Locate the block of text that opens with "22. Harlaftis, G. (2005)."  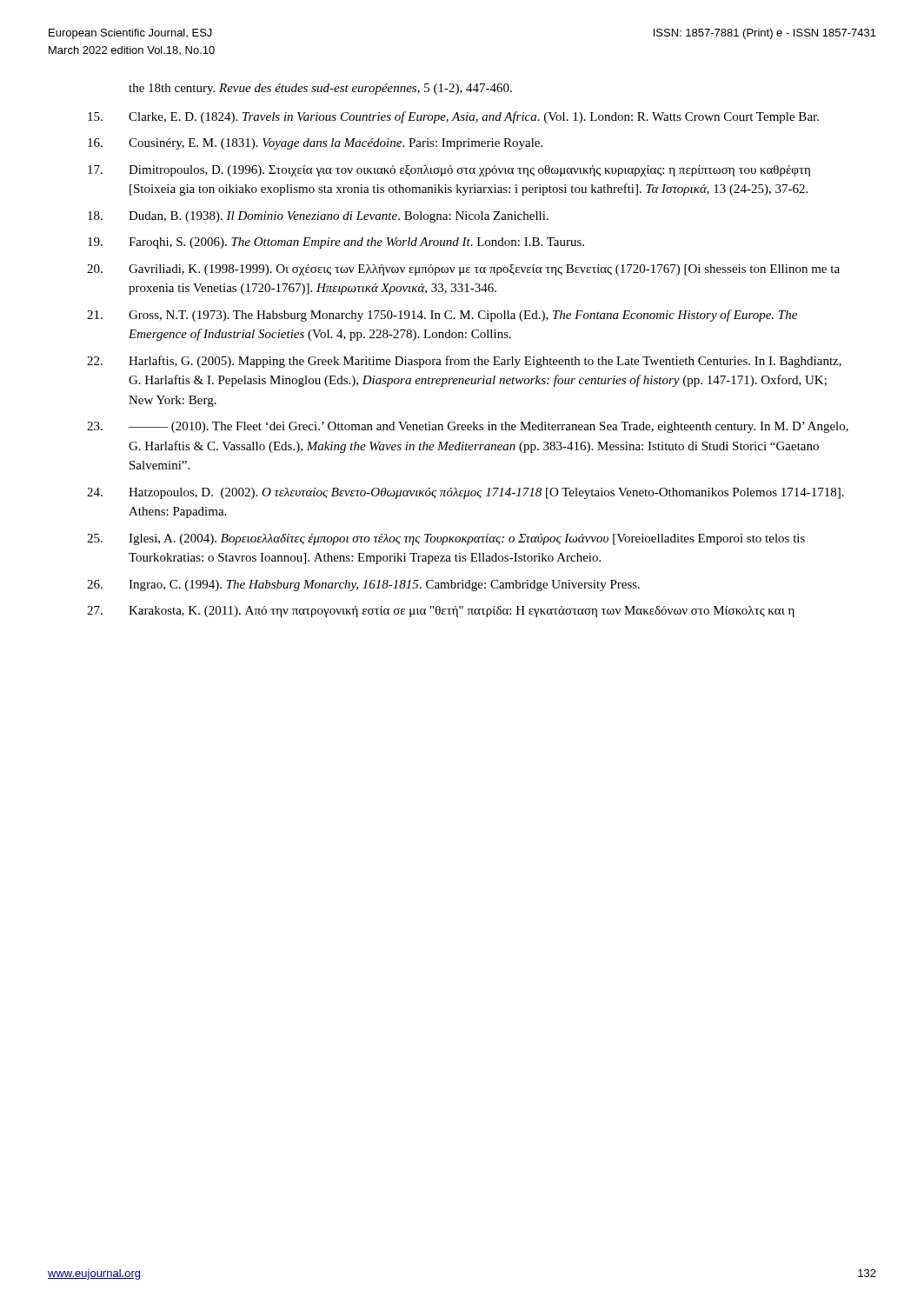(471, 380)
